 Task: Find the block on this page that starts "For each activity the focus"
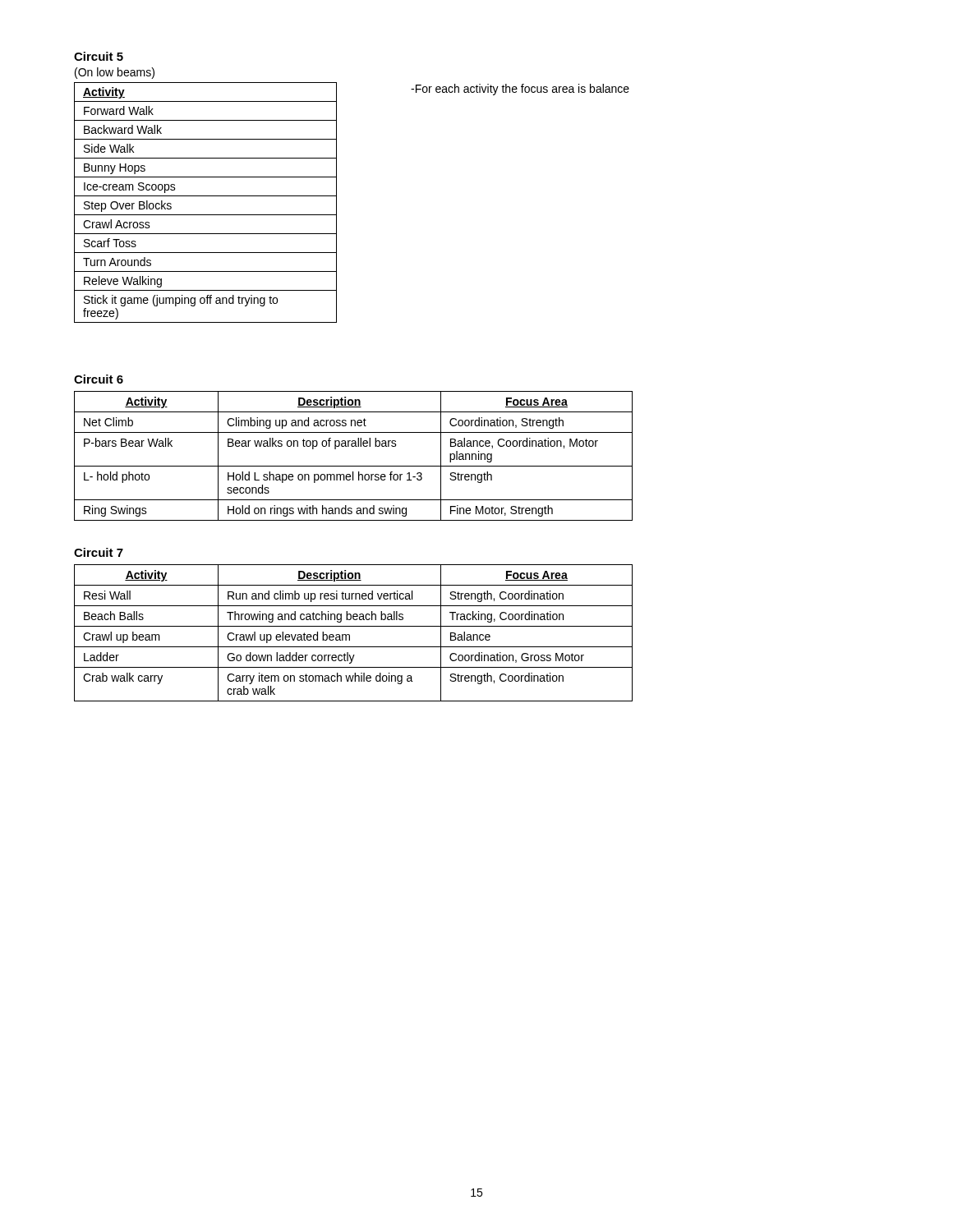click(x=520, y=89)
